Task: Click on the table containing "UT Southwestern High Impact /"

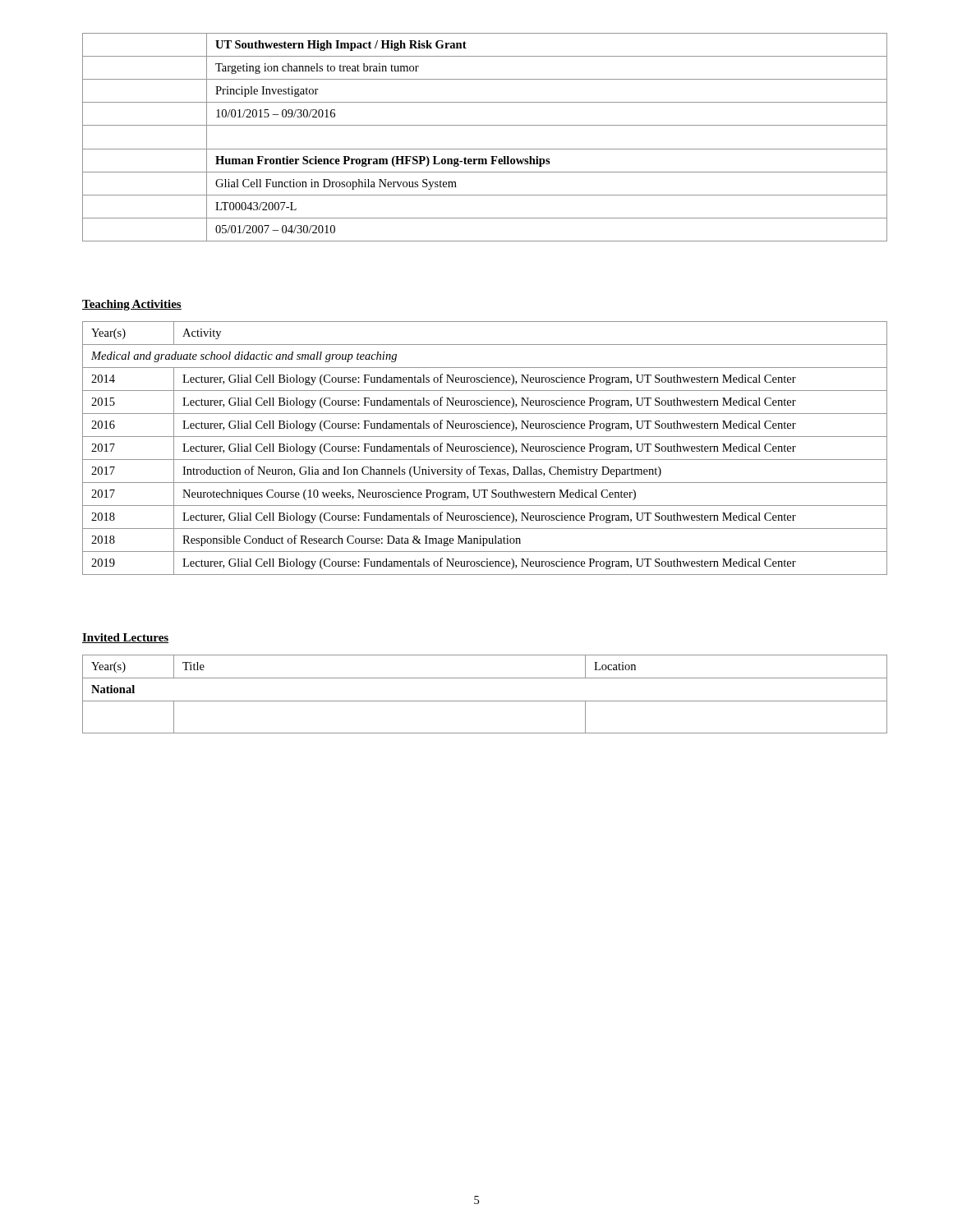Action: tap(485, 137)
